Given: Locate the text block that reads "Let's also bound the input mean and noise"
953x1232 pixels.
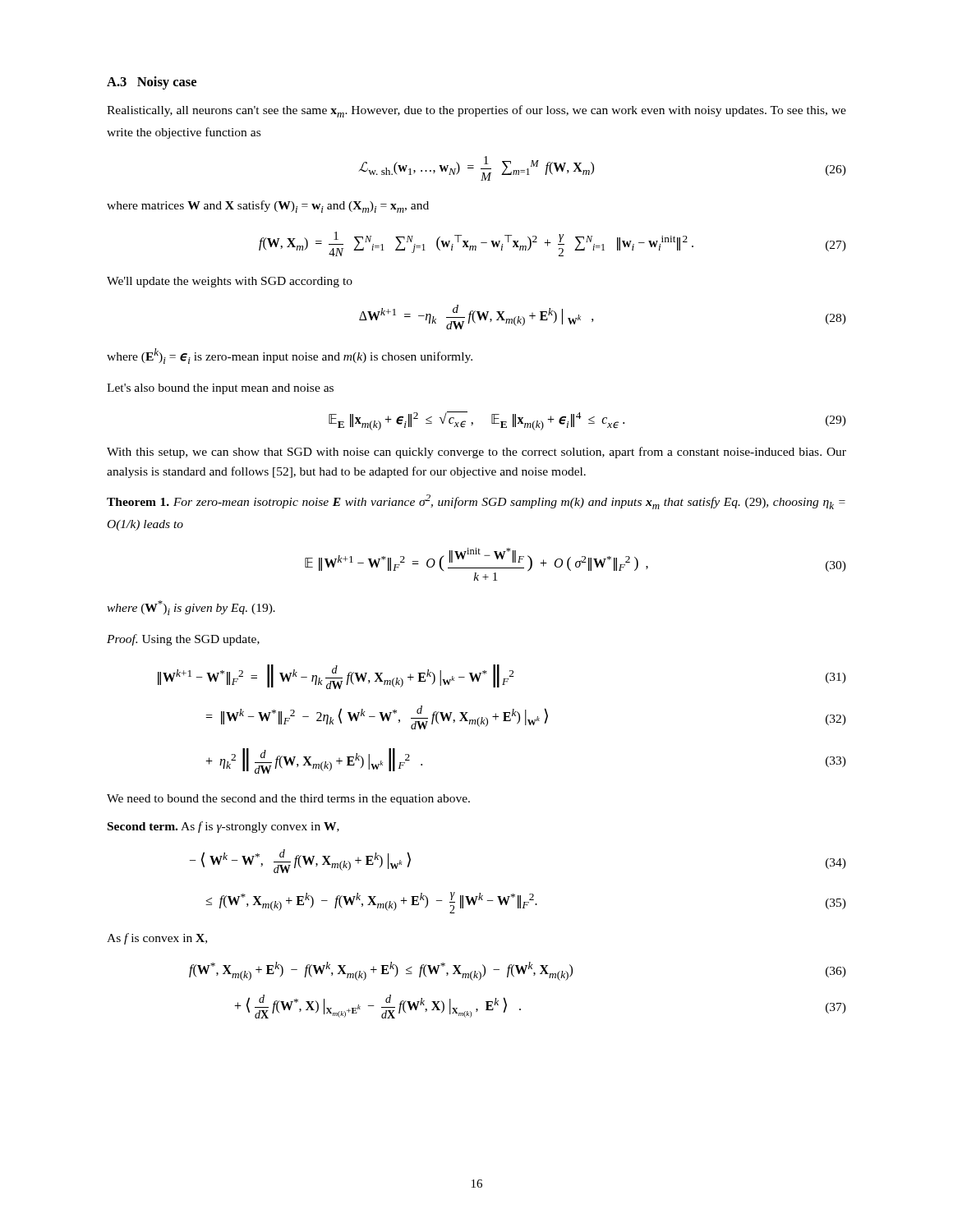Looking at the screenshot, I should point(220,387).
